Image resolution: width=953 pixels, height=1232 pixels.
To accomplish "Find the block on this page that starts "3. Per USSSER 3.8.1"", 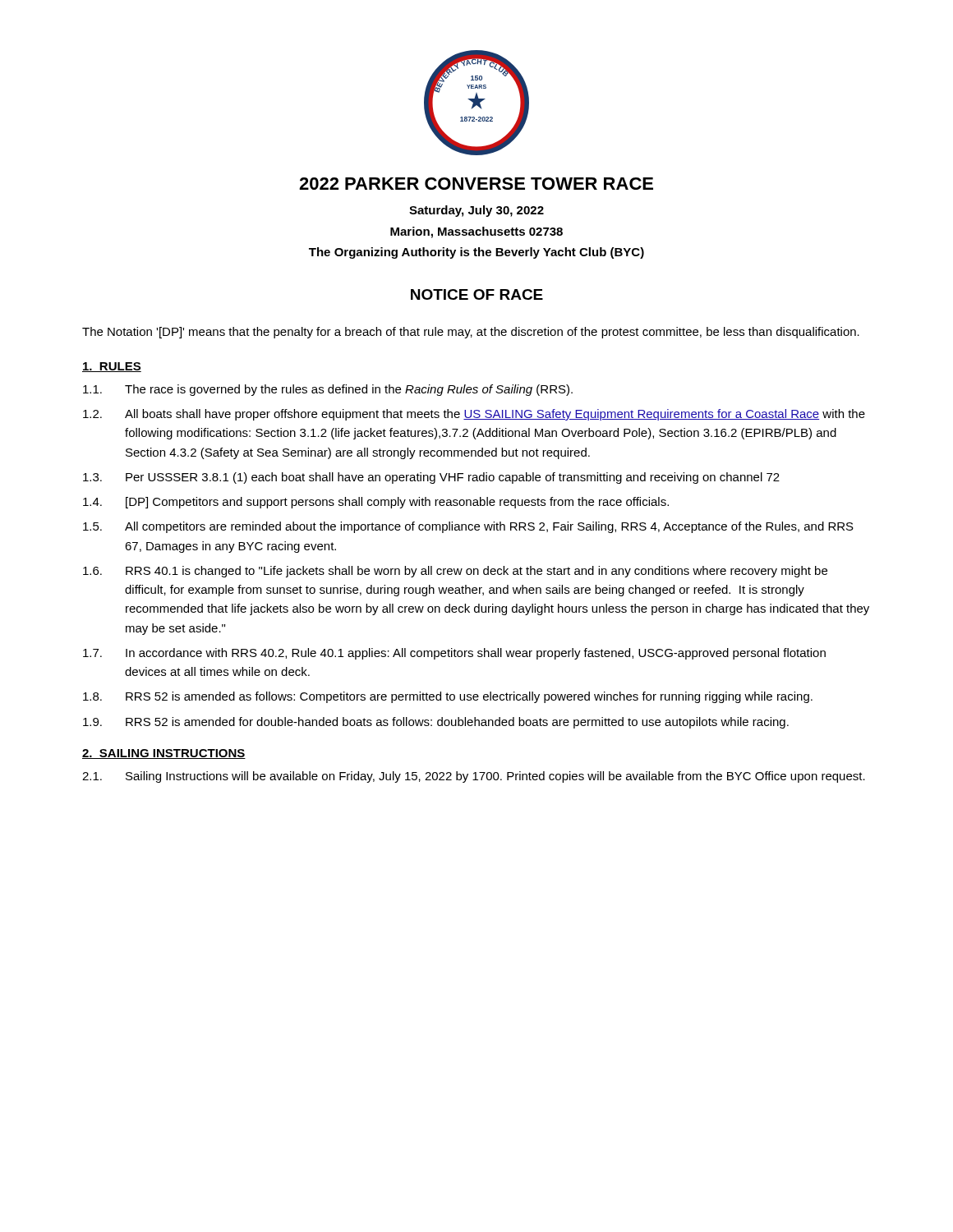I will [x=476, y=477].
